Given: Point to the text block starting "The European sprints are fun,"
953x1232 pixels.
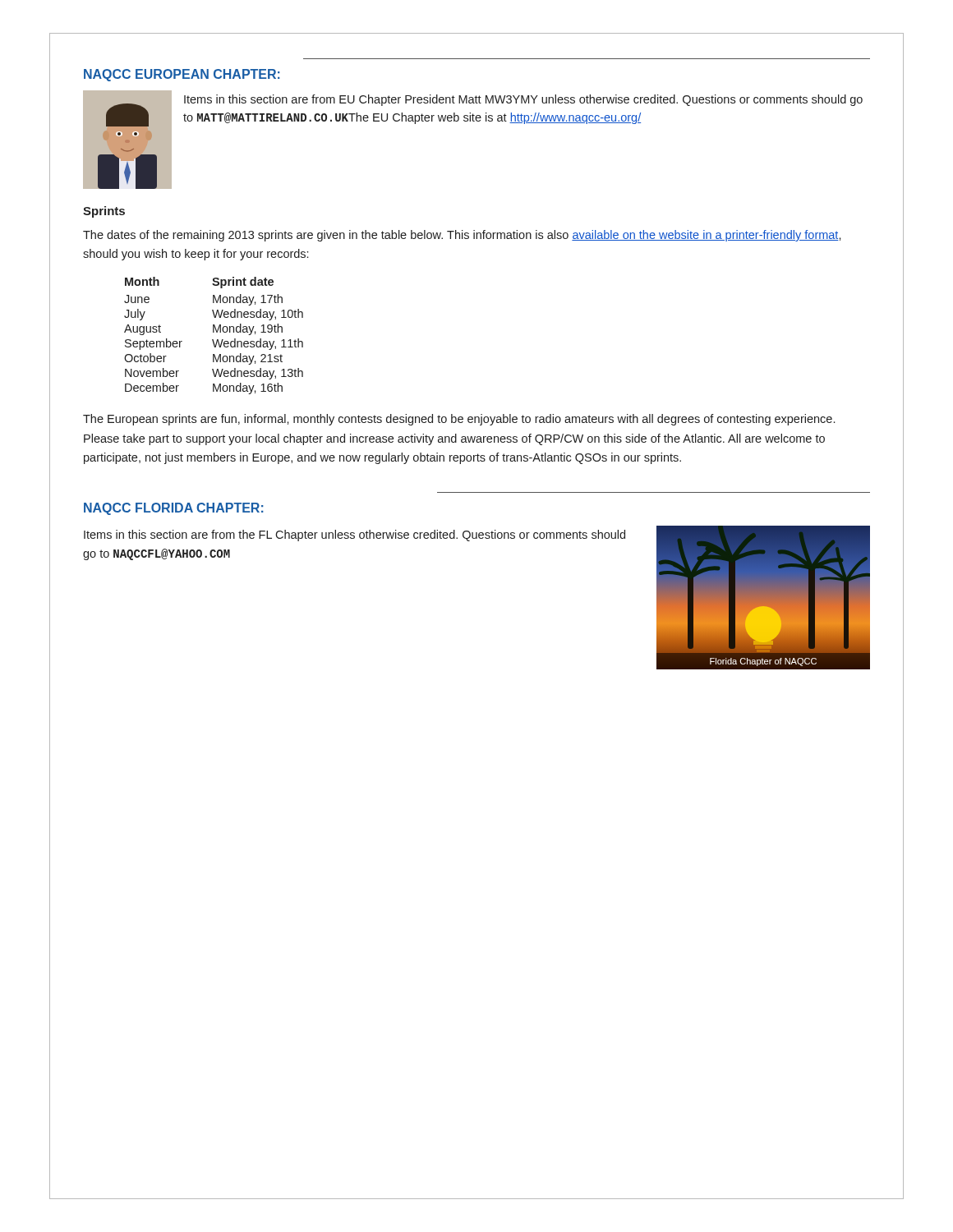Looking at the screenshot, I should coord(459,438).
